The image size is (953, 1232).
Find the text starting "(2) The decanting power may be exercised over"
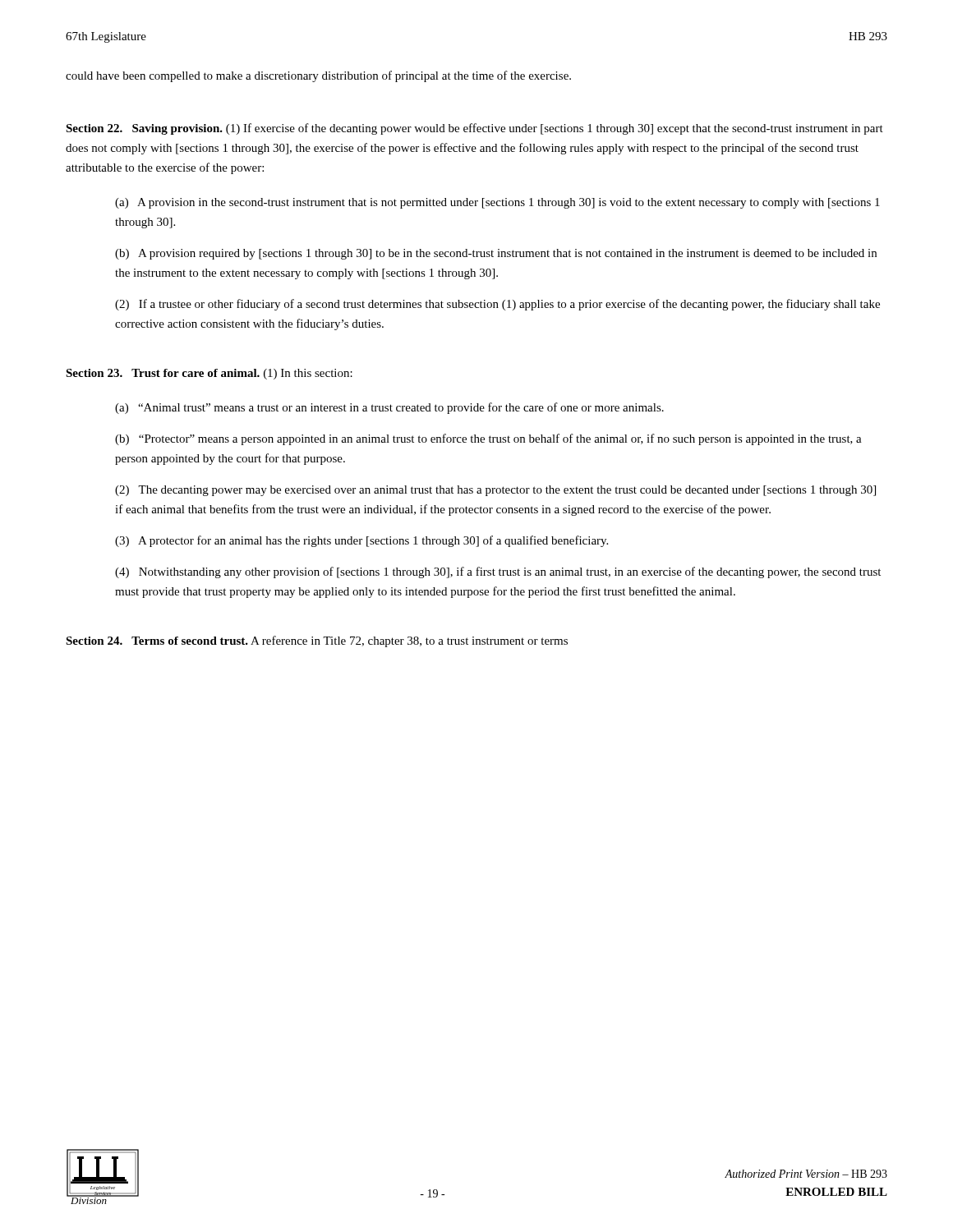click(501, 499)
